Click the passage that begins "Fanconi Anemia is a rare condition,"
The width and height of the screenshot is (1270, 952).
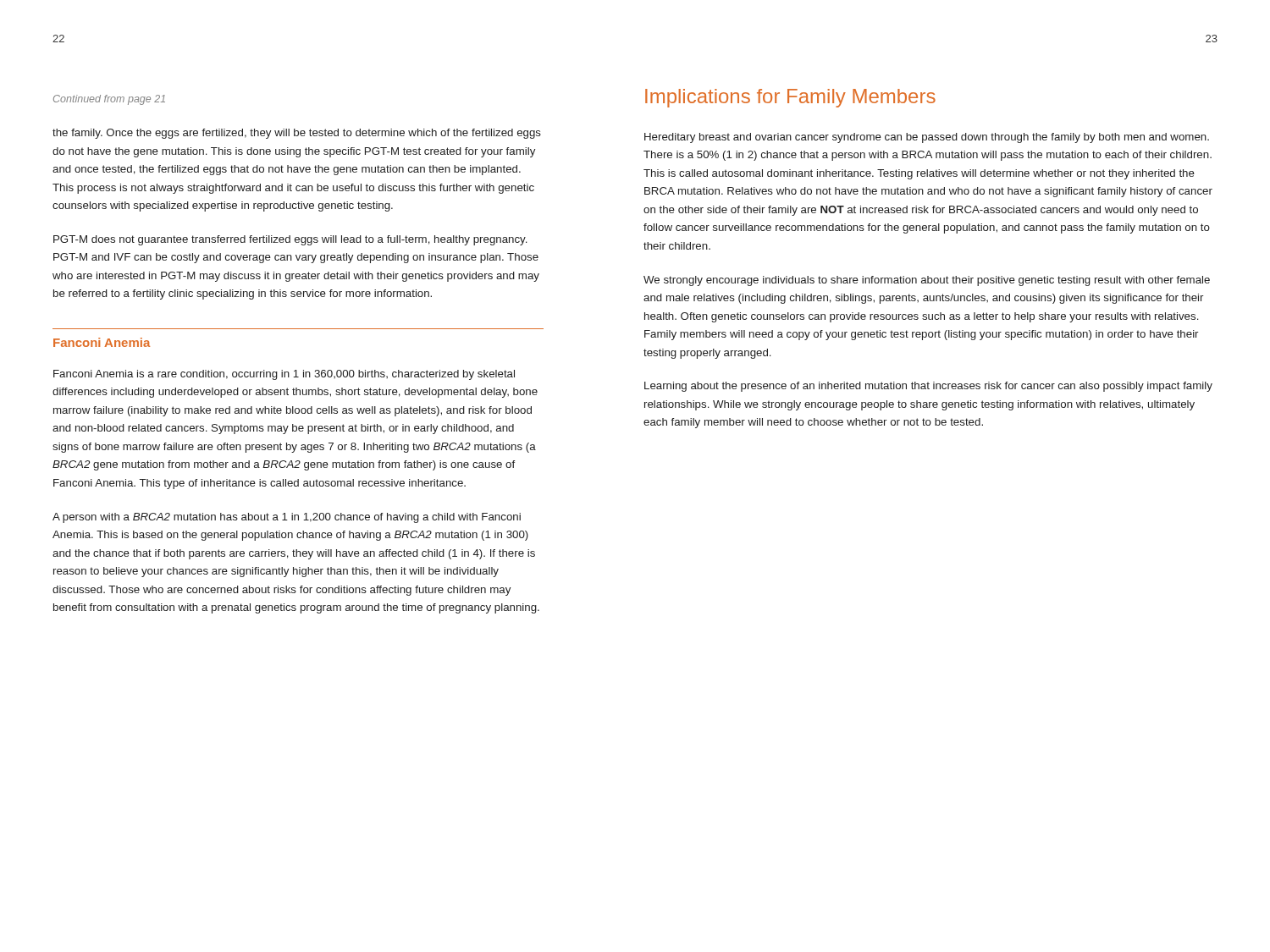click(295, 428)
